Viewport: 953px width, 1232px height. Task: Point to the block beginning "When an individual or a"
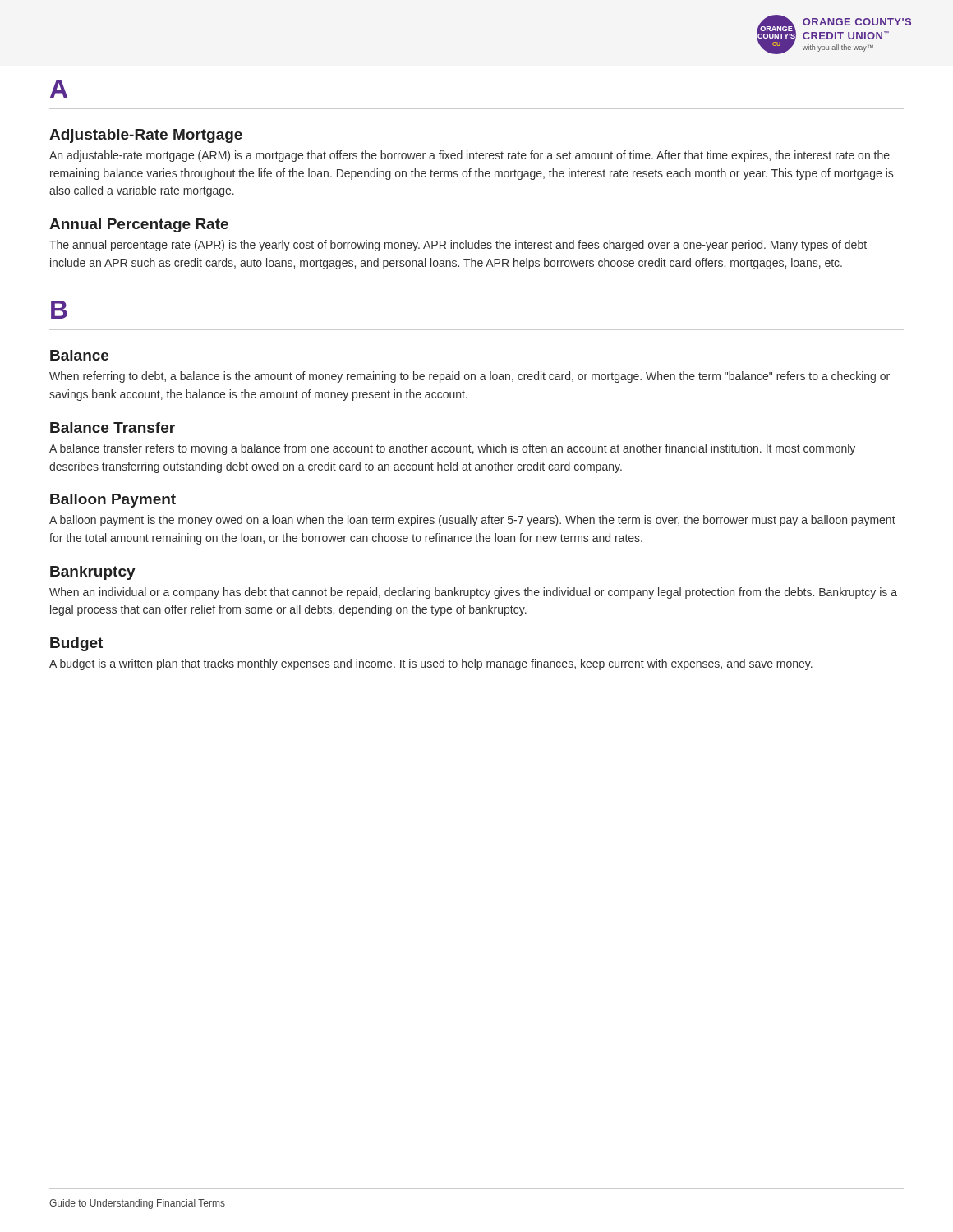(476, 601)
